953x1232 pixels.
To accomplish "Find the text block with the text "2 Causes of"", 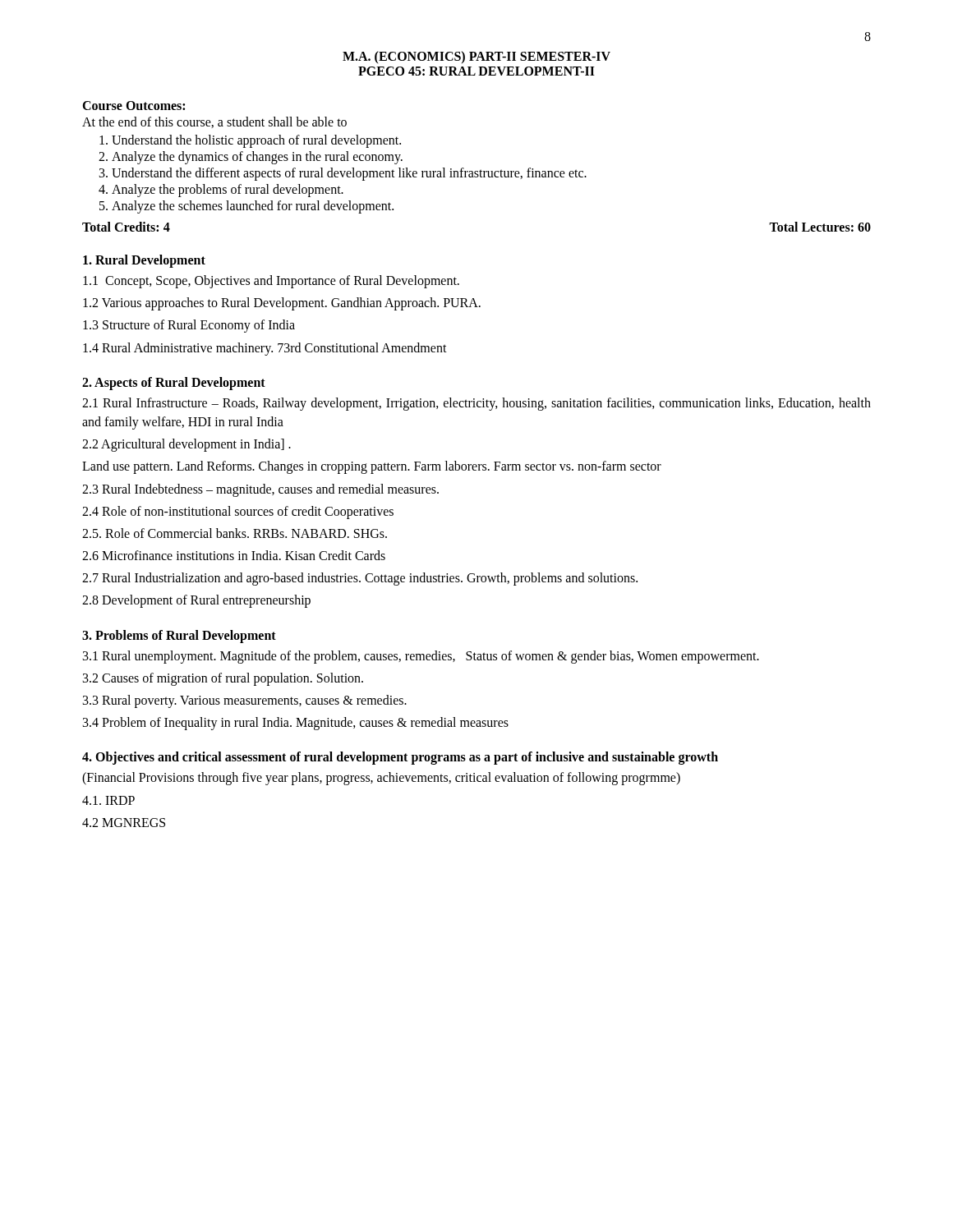I will pyautogui.click(x=223, y=678).
